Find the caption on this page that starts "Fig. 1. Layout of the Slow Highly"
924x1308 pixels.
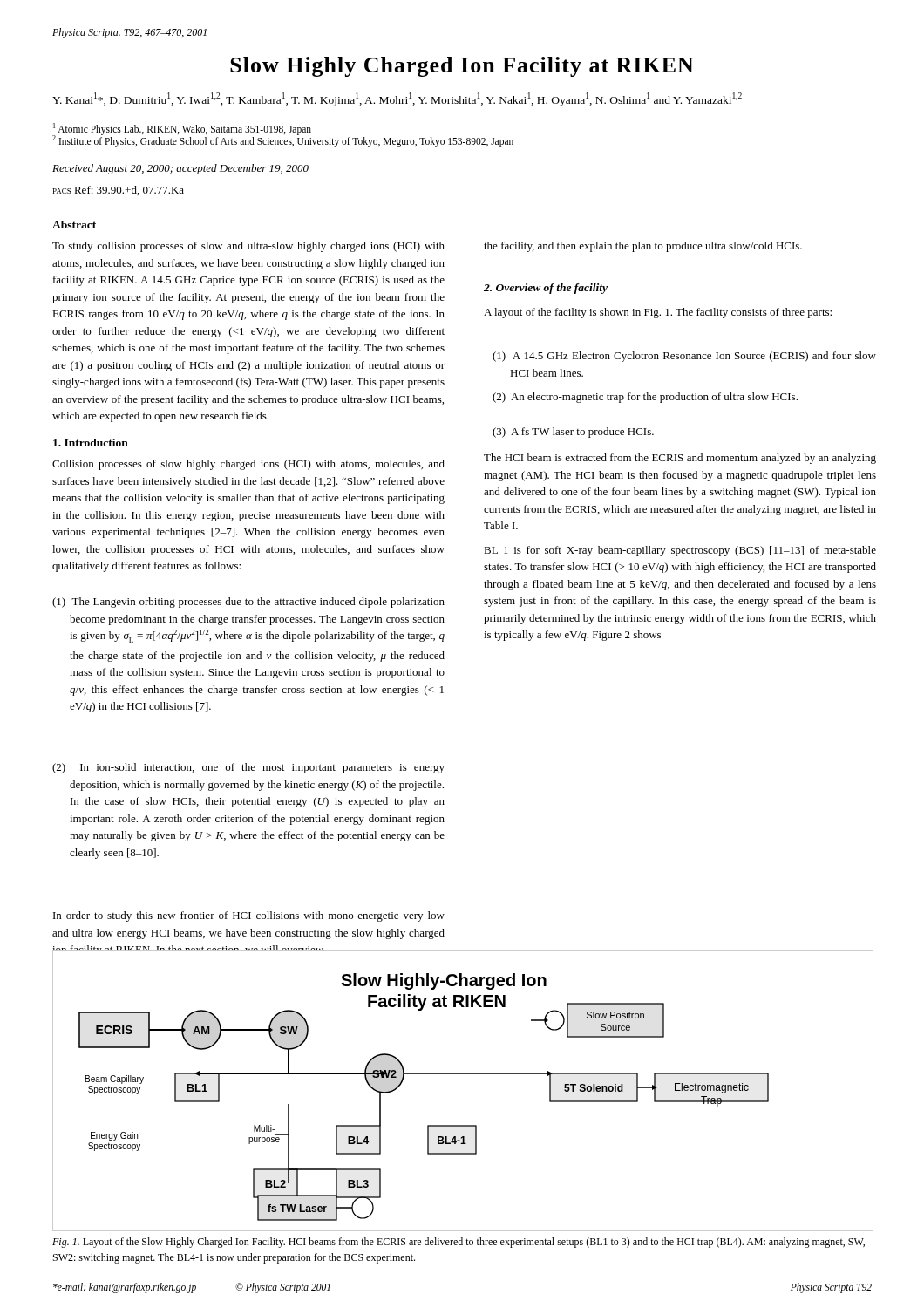(459, 1250)
